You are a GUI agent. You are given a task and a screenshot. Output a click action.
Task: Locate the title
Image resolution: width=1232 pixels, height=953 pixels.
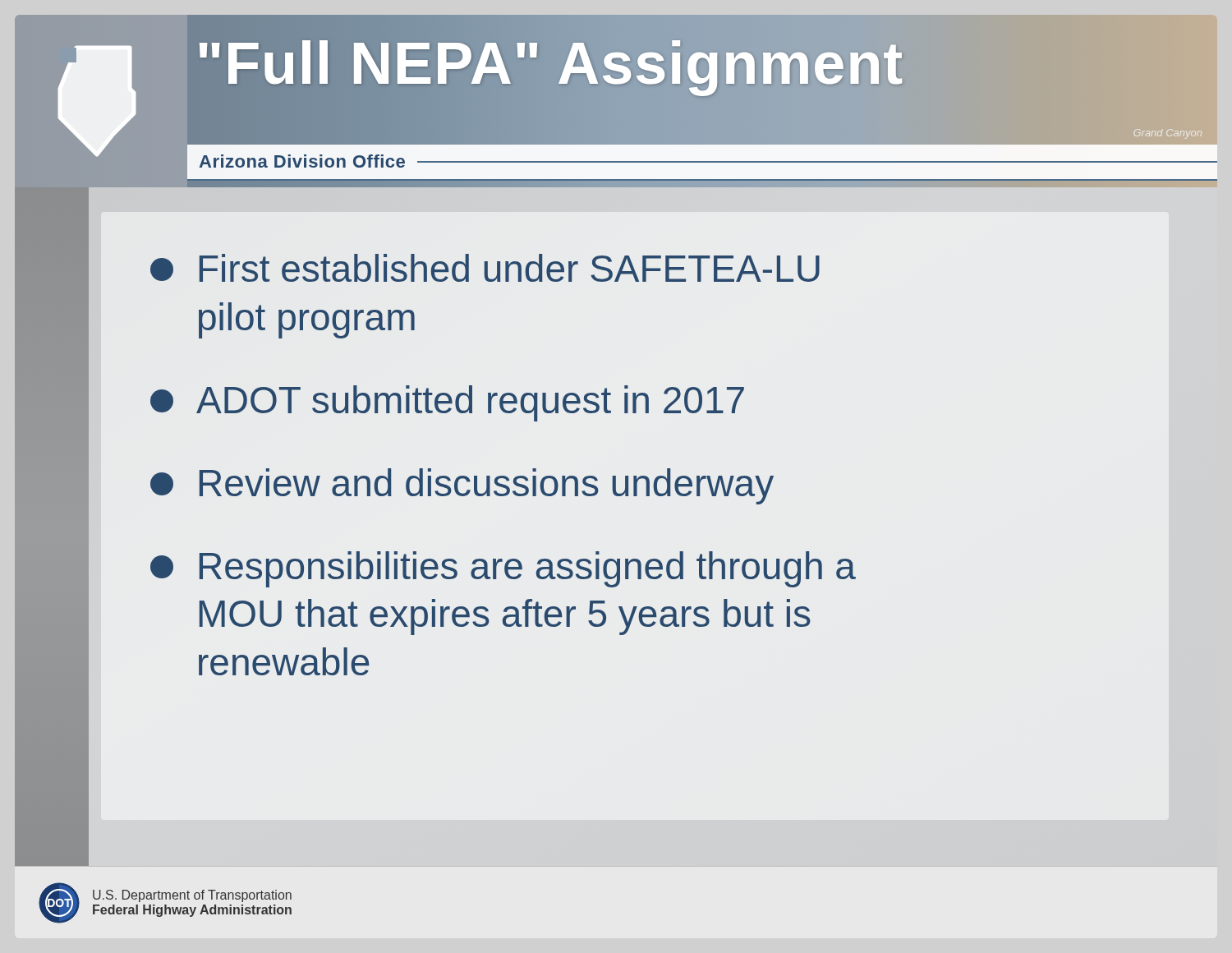click(688, 64)
